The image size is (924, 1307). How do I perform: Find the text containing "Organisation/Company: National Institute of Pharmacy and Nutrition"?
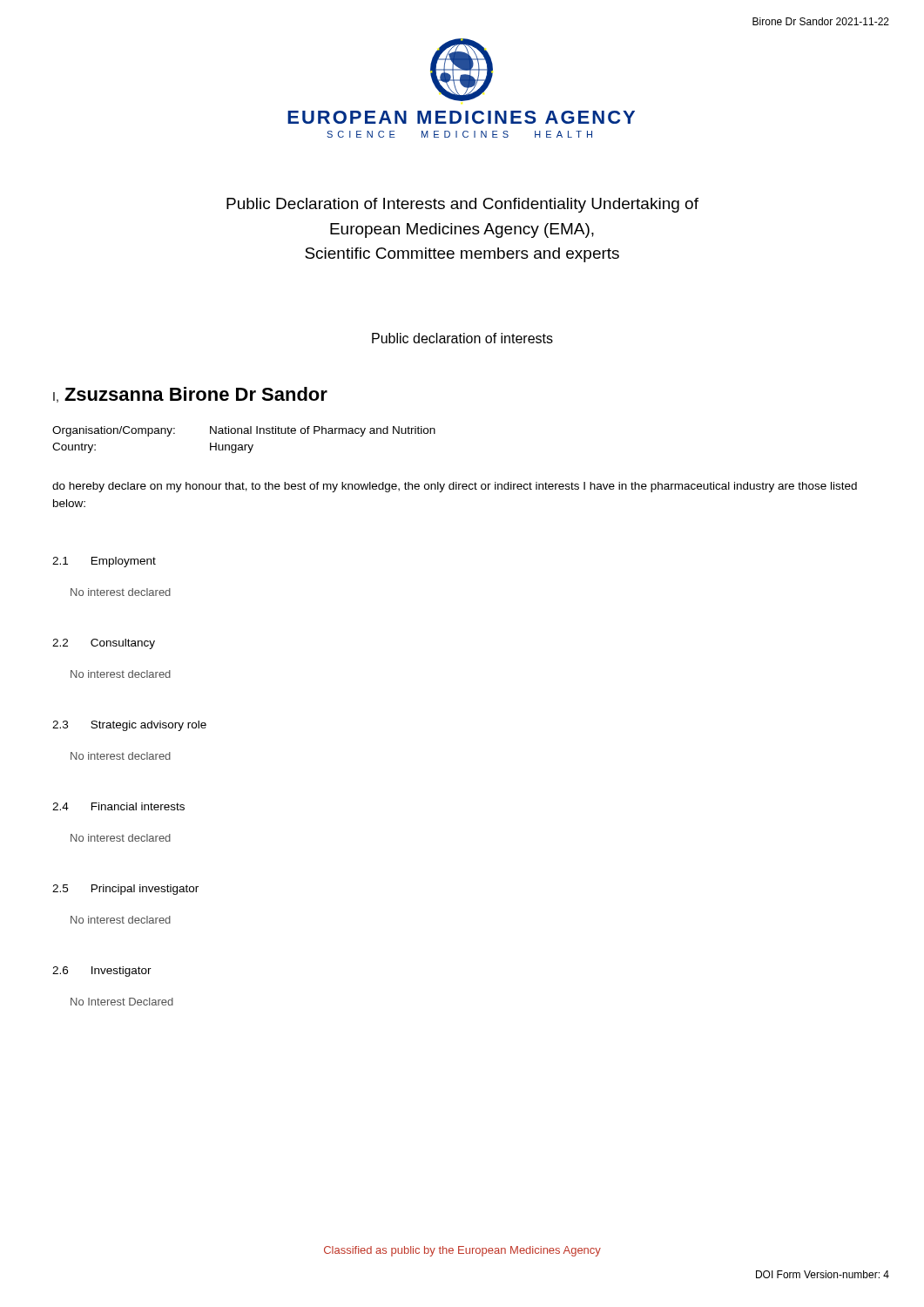(x=244, y=430)
